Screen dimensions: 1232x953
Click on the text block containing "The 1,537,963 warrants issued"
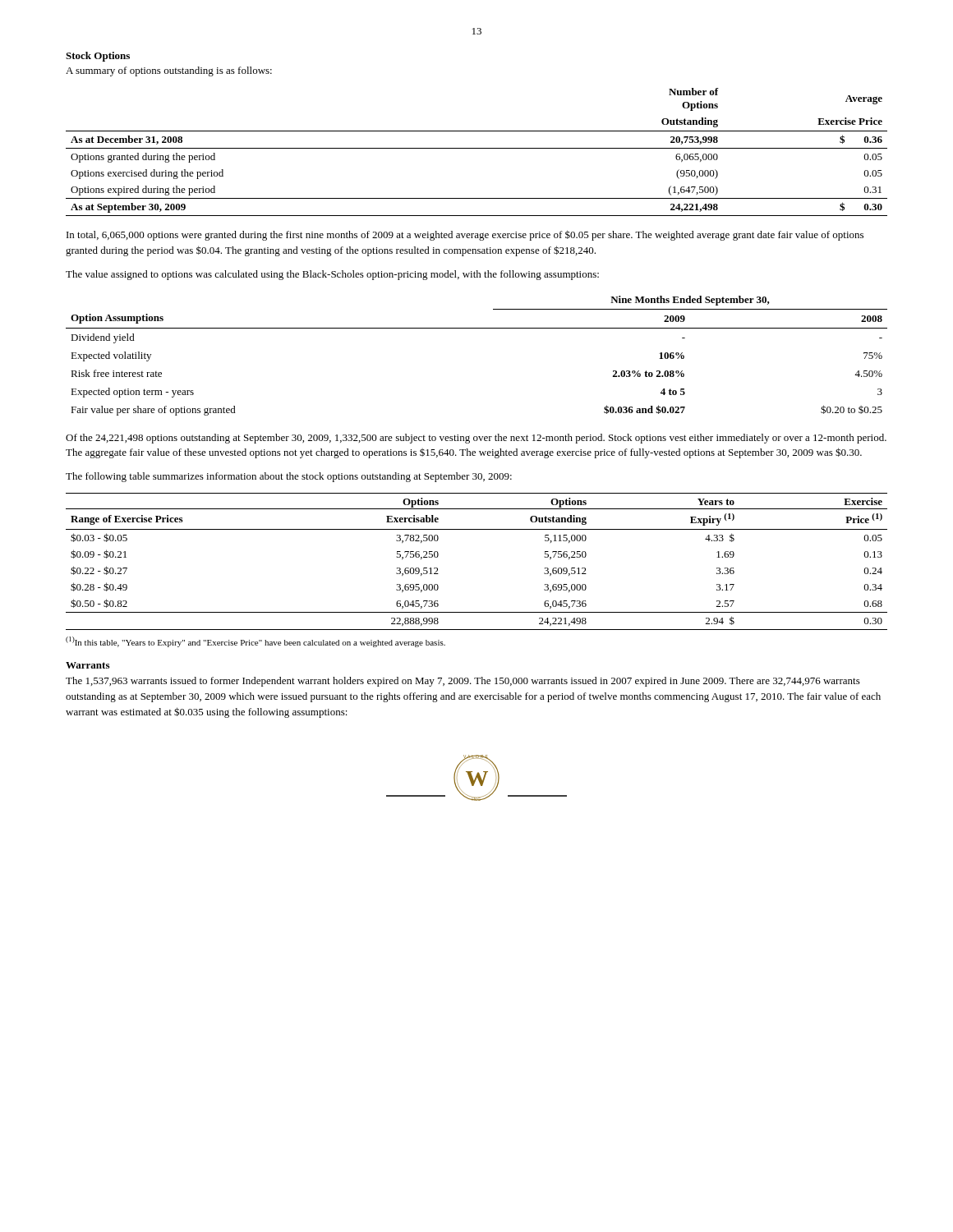coord(473,696)
